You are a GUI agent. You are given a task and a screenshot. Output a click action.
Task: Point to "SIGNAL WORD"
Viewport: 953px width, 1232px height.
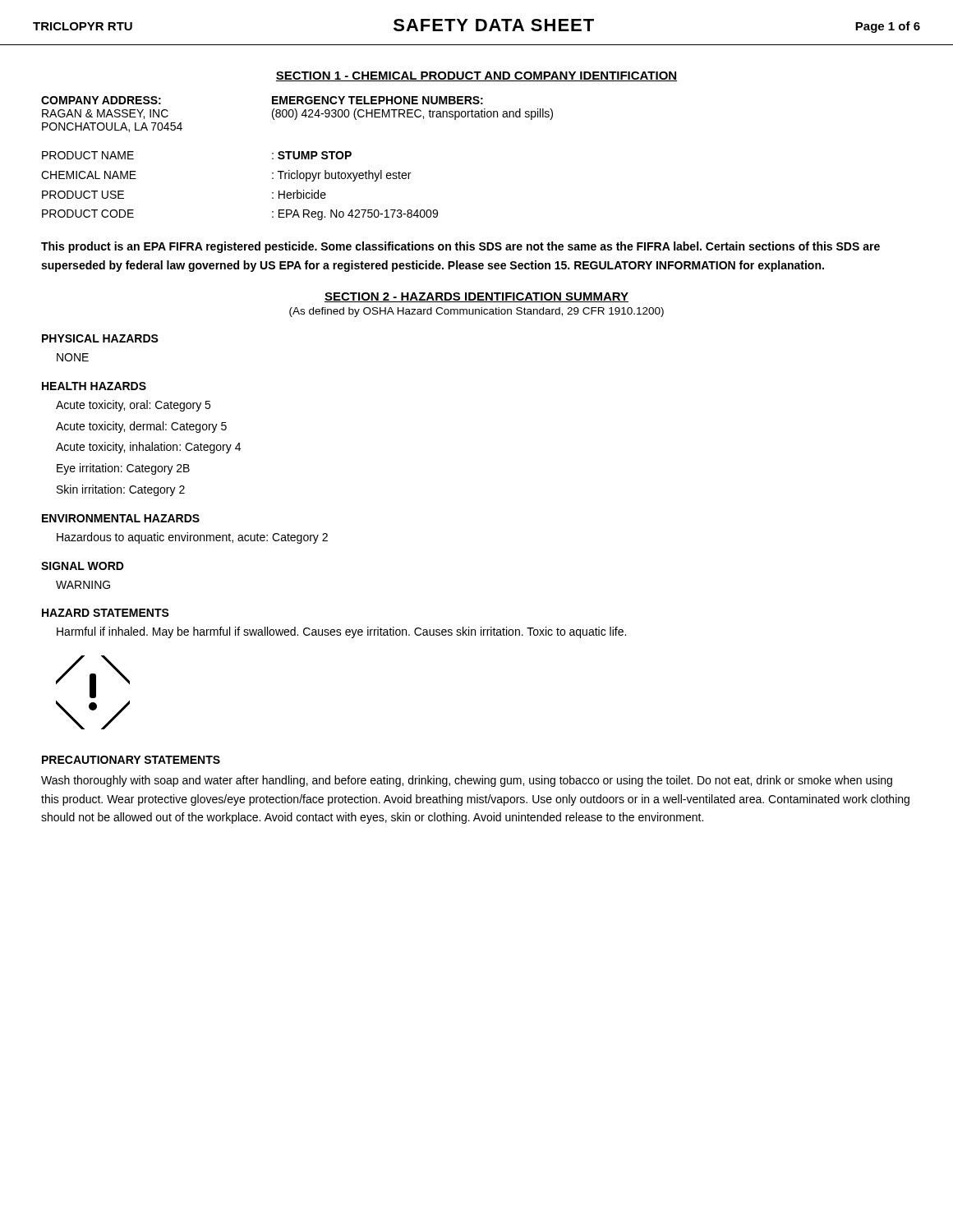click(83, 566)
